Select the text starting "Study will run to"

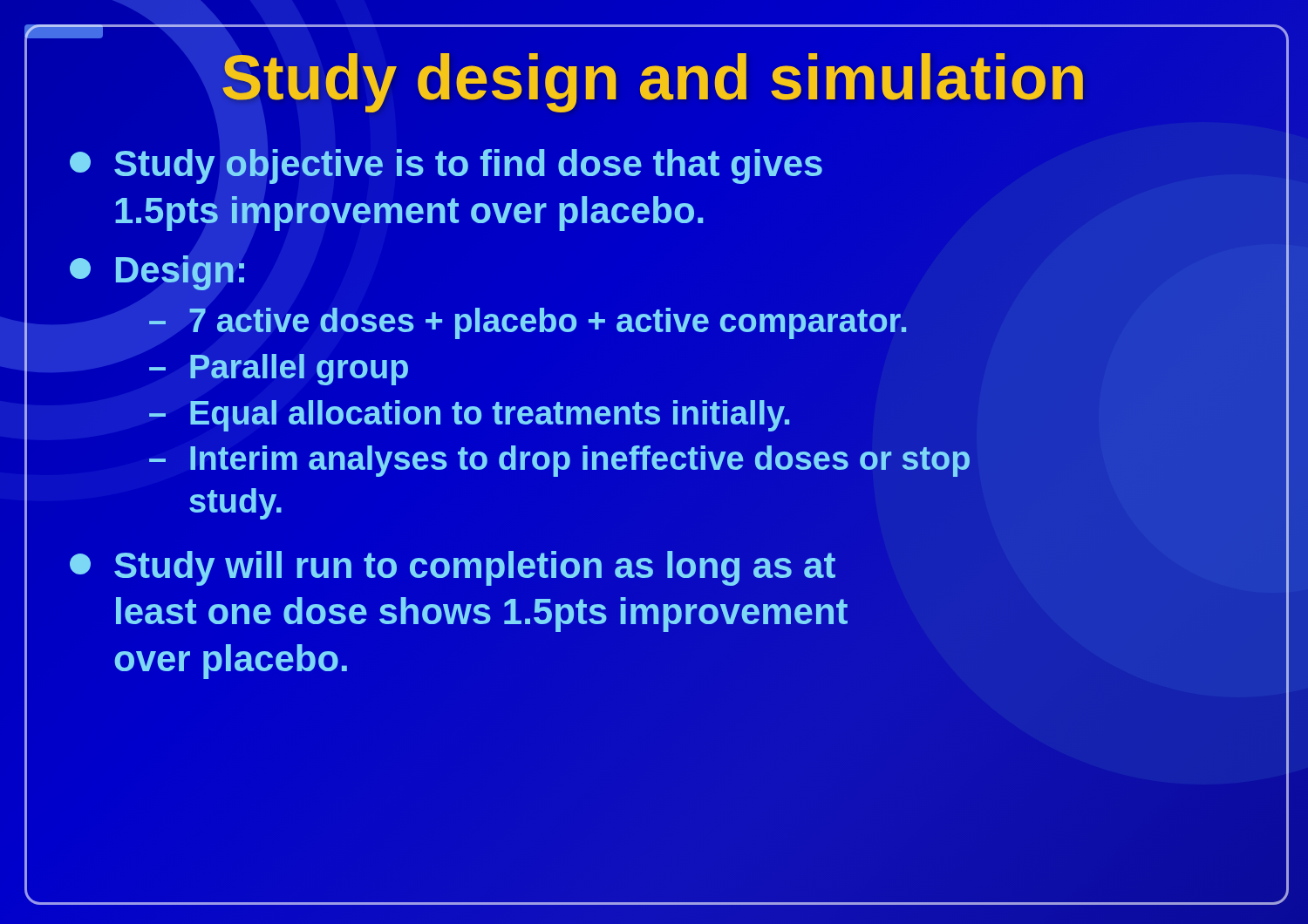coord(459,612)
